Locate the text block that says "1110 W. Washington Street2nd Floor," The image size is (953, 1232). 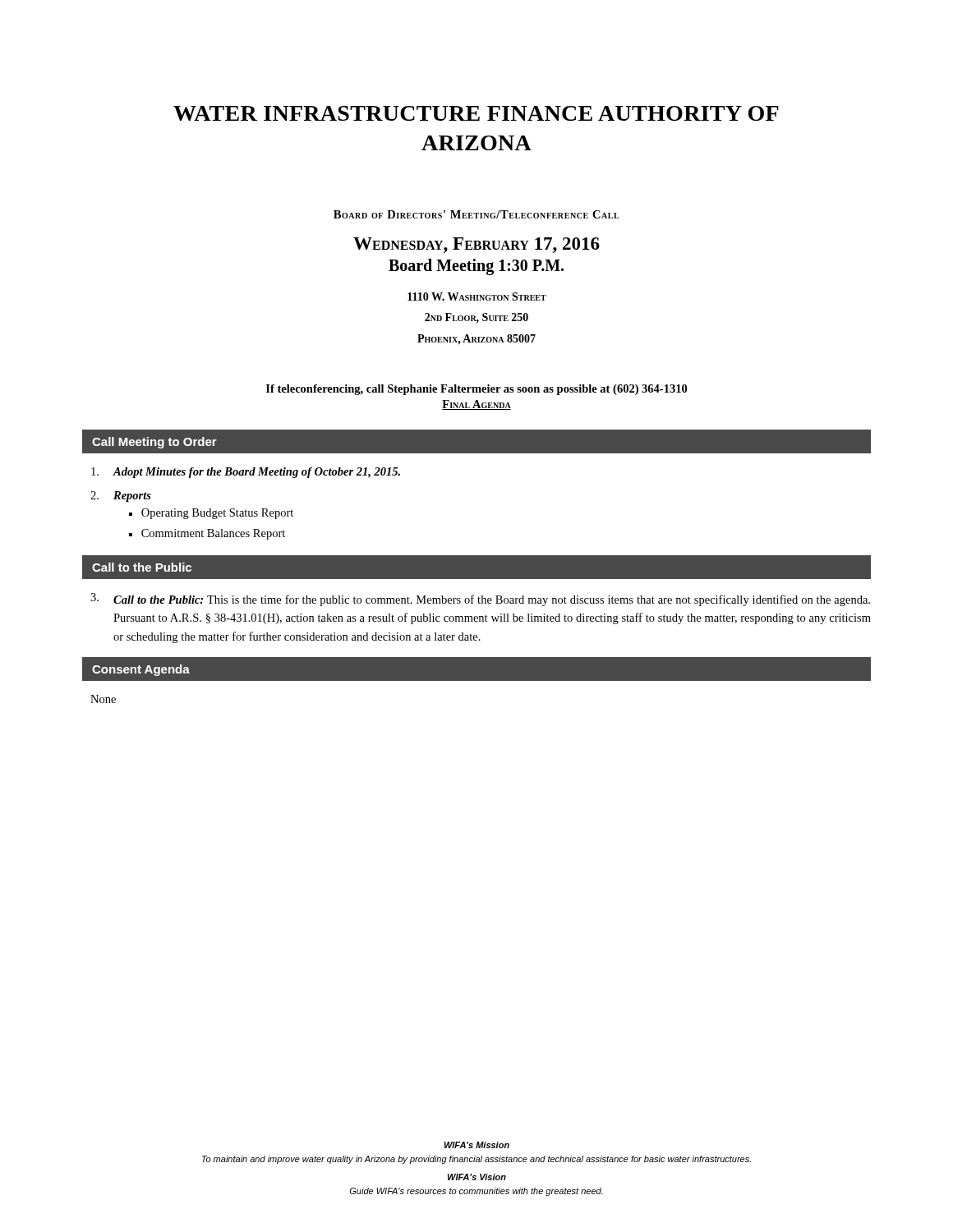476,318
